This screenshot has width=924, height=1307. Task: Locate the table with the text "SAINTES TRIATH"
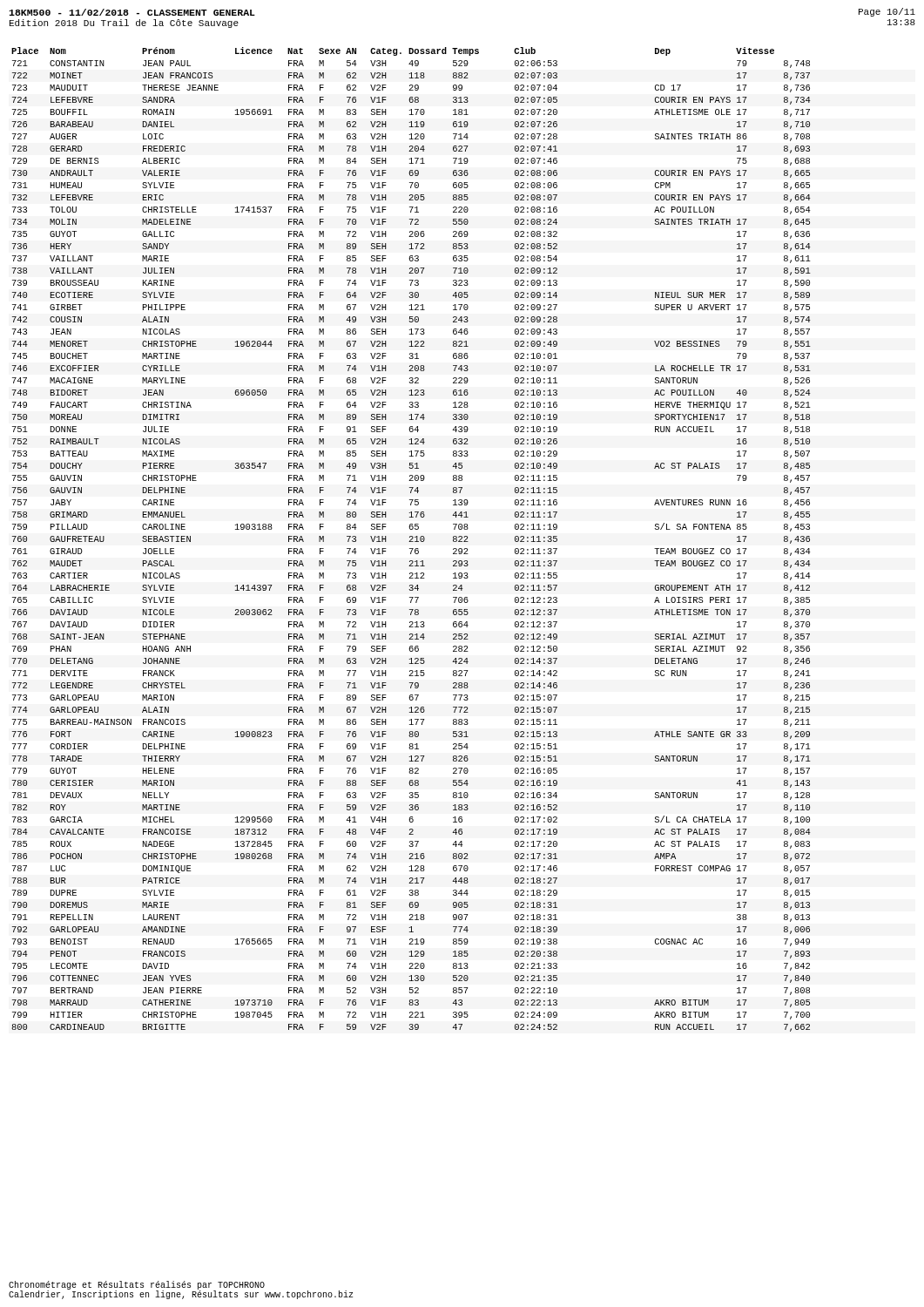coord(462,539)
